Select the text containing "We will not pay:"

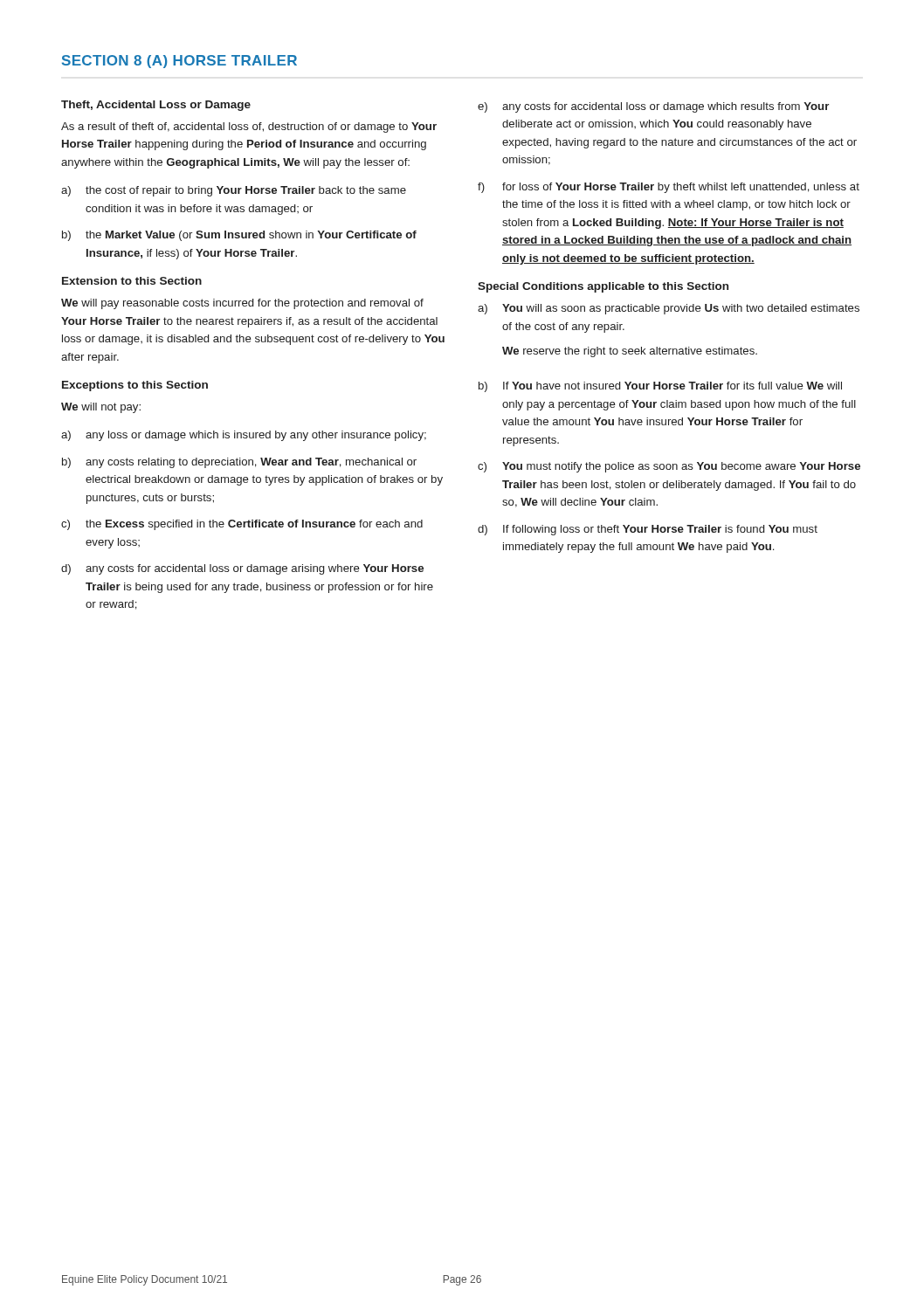101,406
